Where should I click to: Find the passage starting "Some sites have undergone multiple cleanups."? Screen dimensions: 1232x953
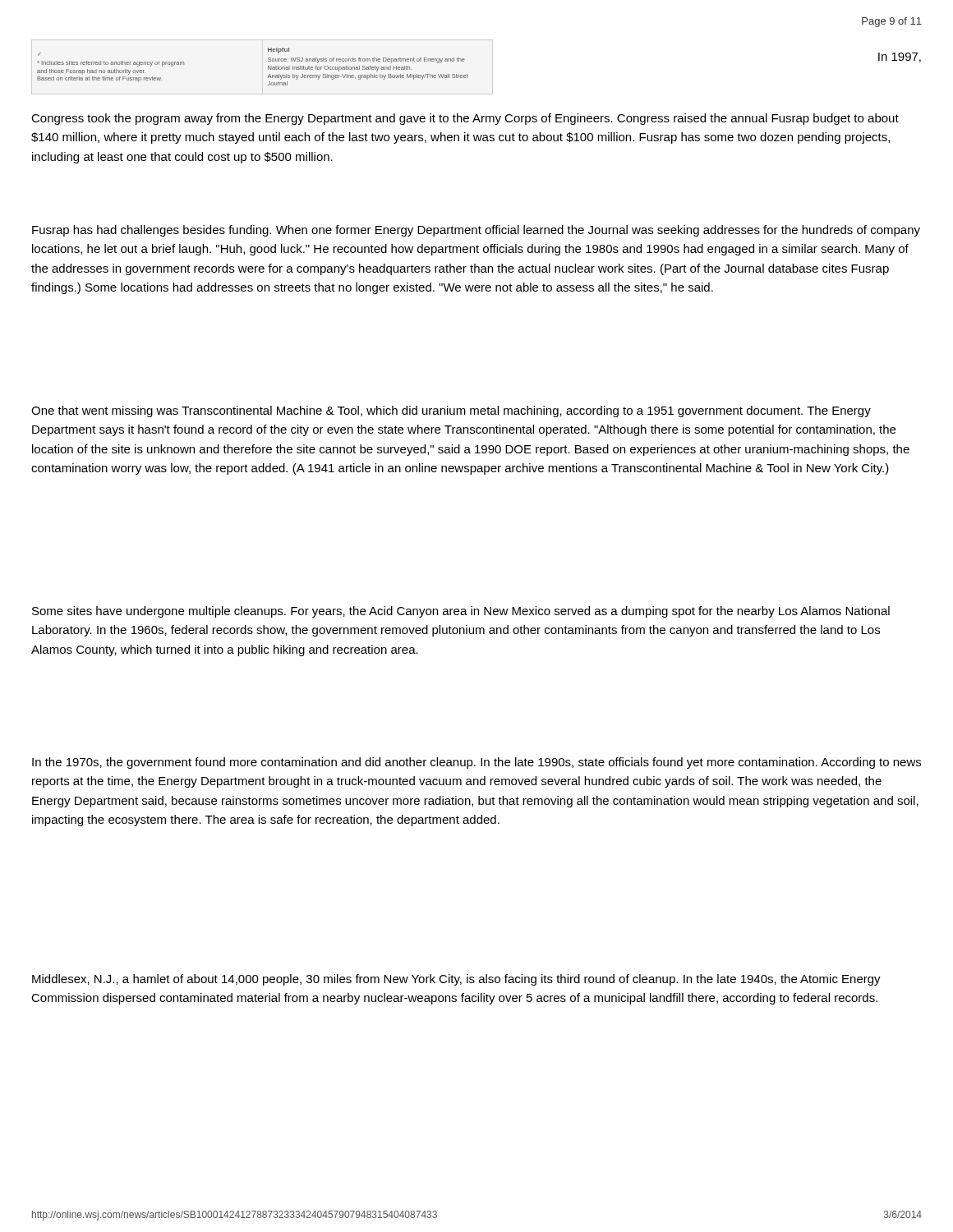click(x=461, y=630)
